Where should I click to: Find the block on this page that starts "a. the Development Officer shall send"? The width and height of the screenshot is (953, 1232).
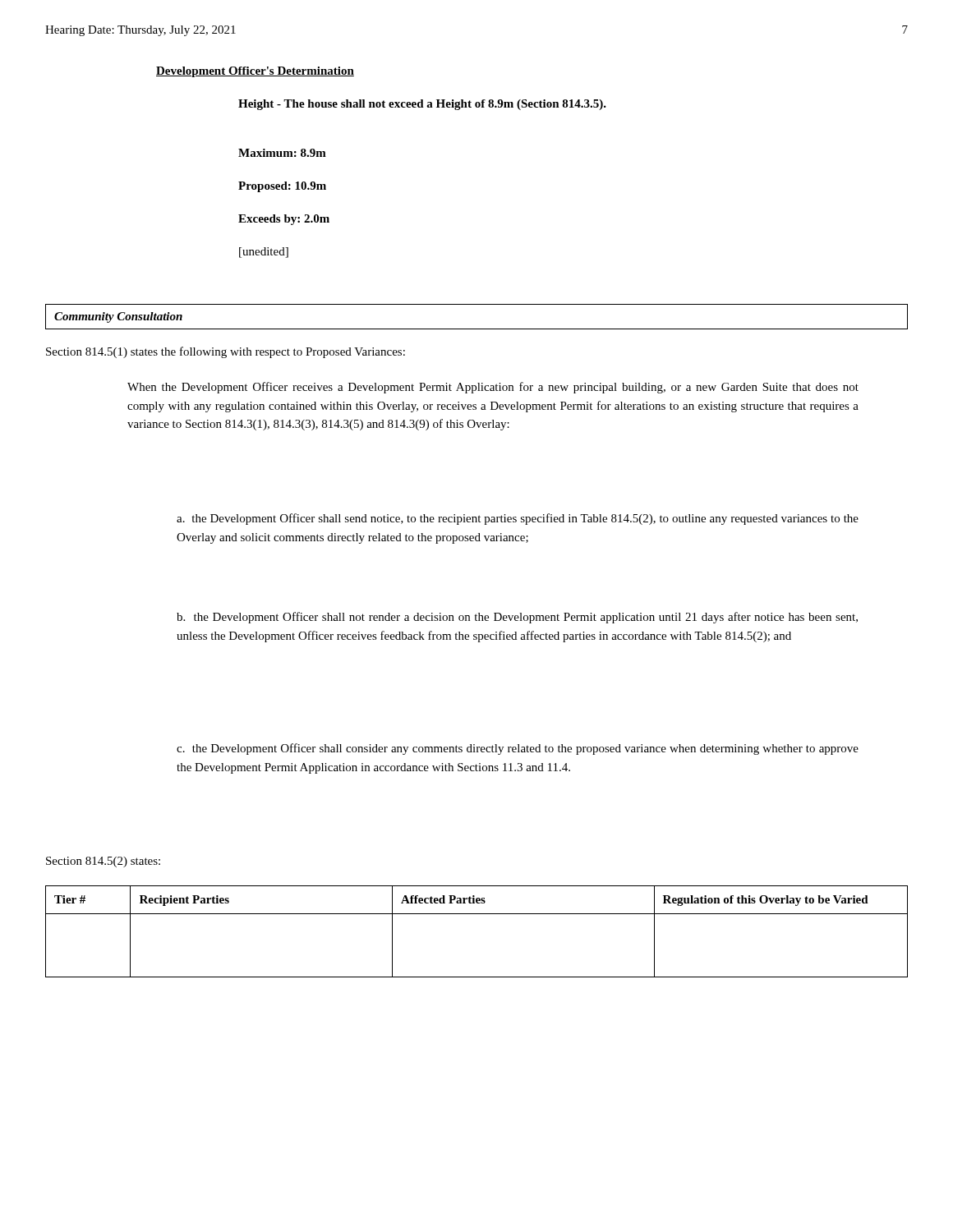coord(518,527)
